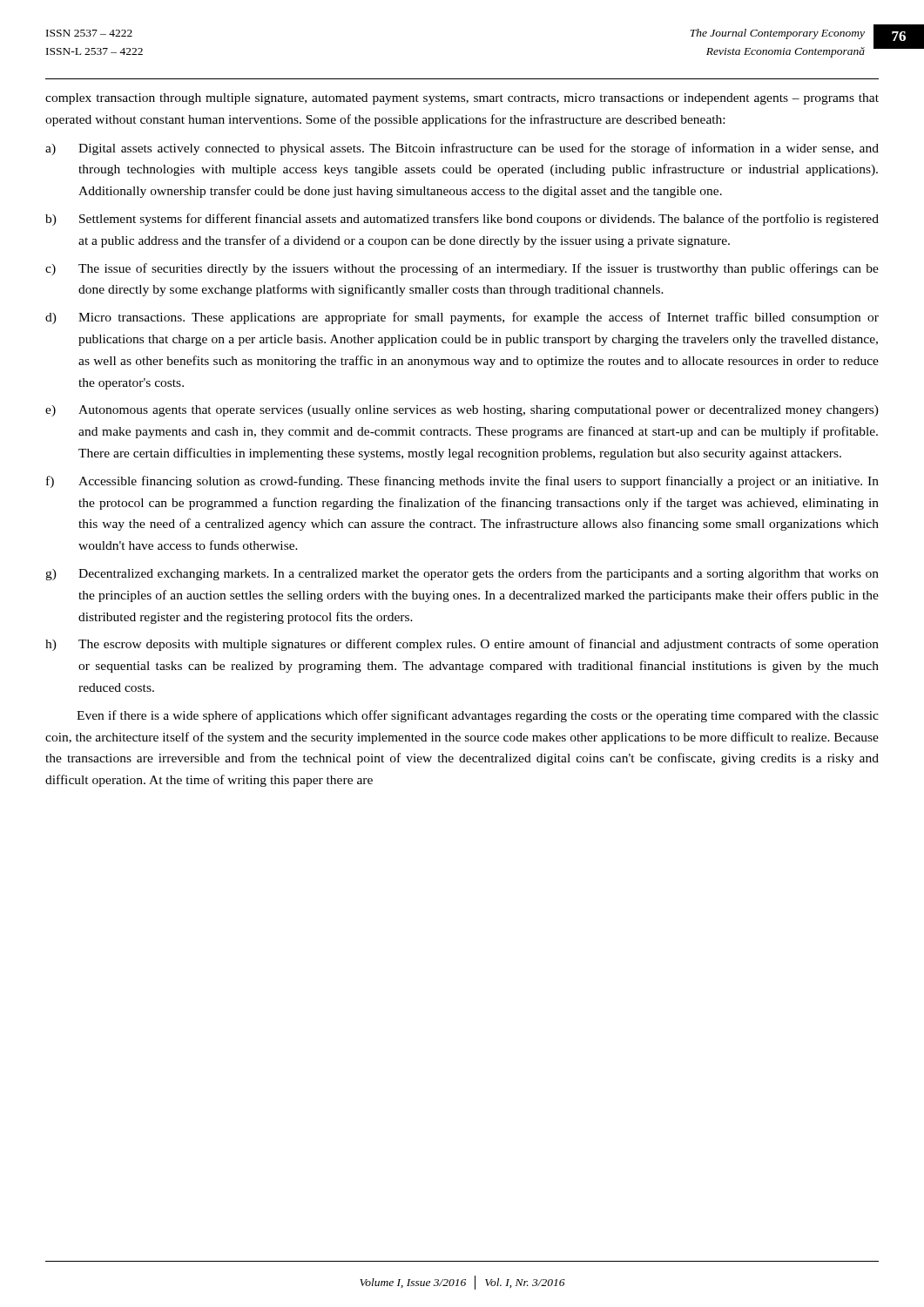Image resolution: width=924 pixels, height=1307 pixels.
Task: Click the passage that begins "e) Autonomous agents that operate services (usually online"
Action: coord(462,432)
